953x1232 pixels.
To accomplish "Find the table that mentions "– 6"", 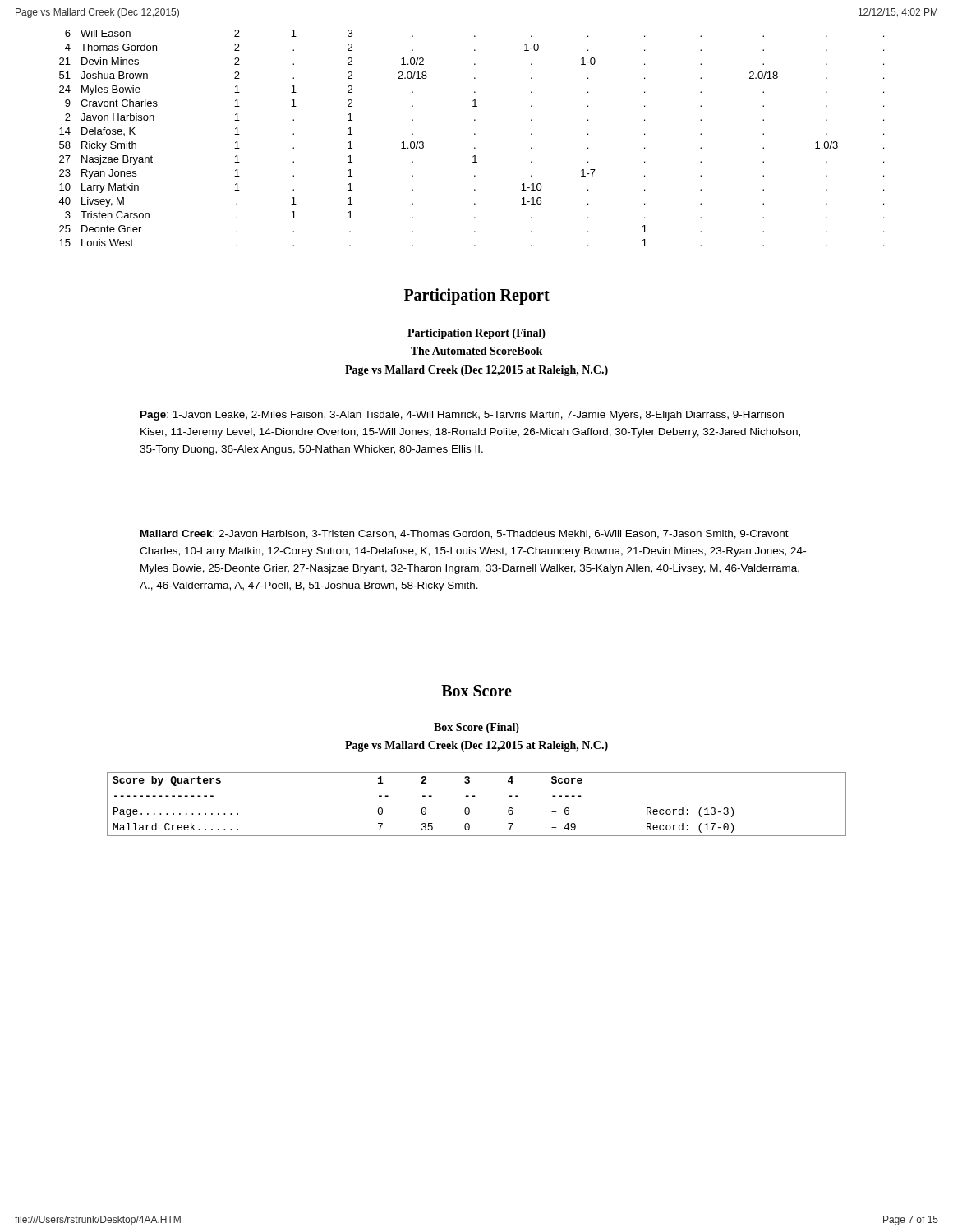I will 476,804.
